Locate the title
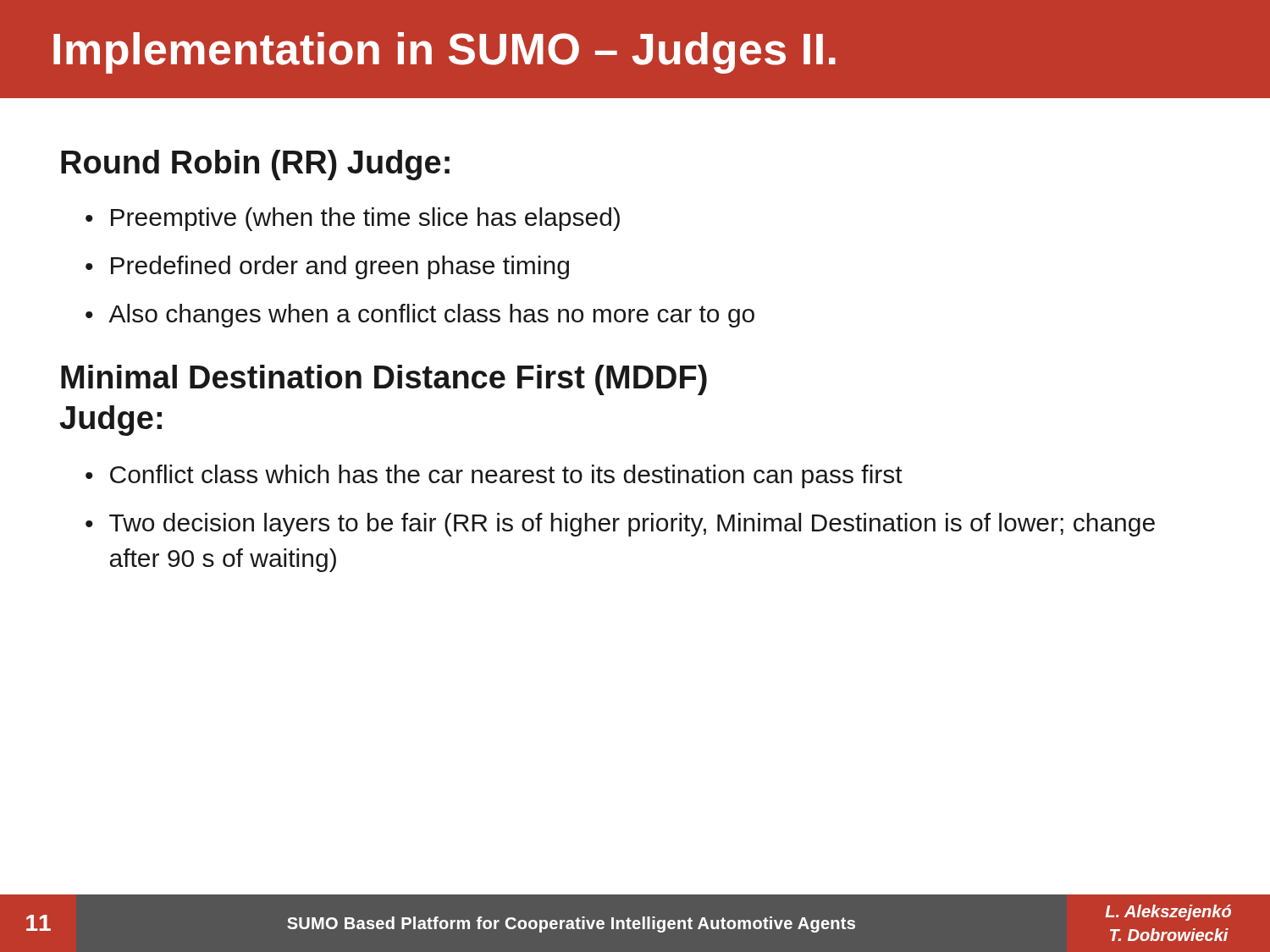Image resolution: width=1270 pixels, height=952 pixels. point(445,49)
